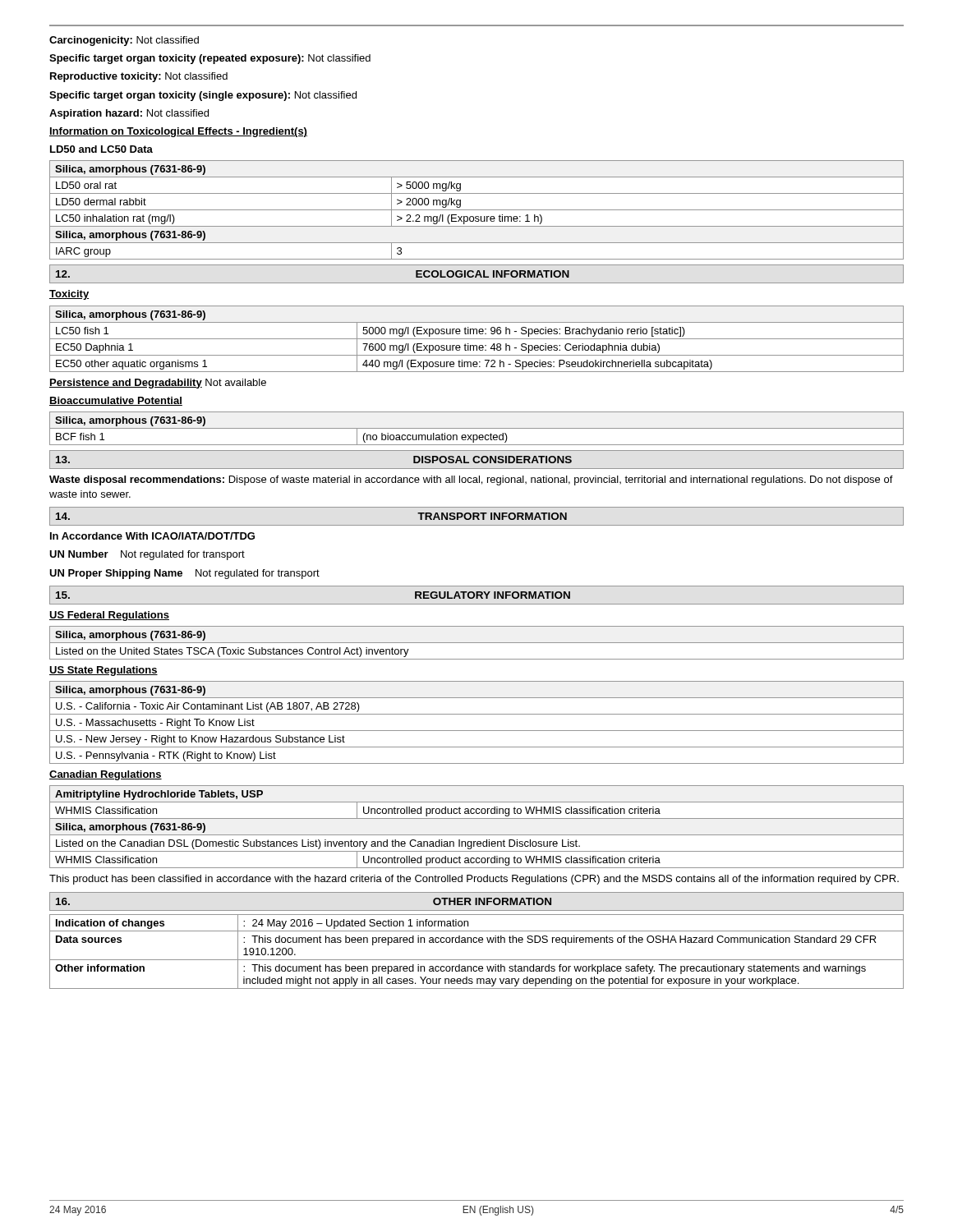Find the block on this page that starts "UN Proper Shipping"
The height and width of the screenshot is (1232, 953).
pos(184,573)
